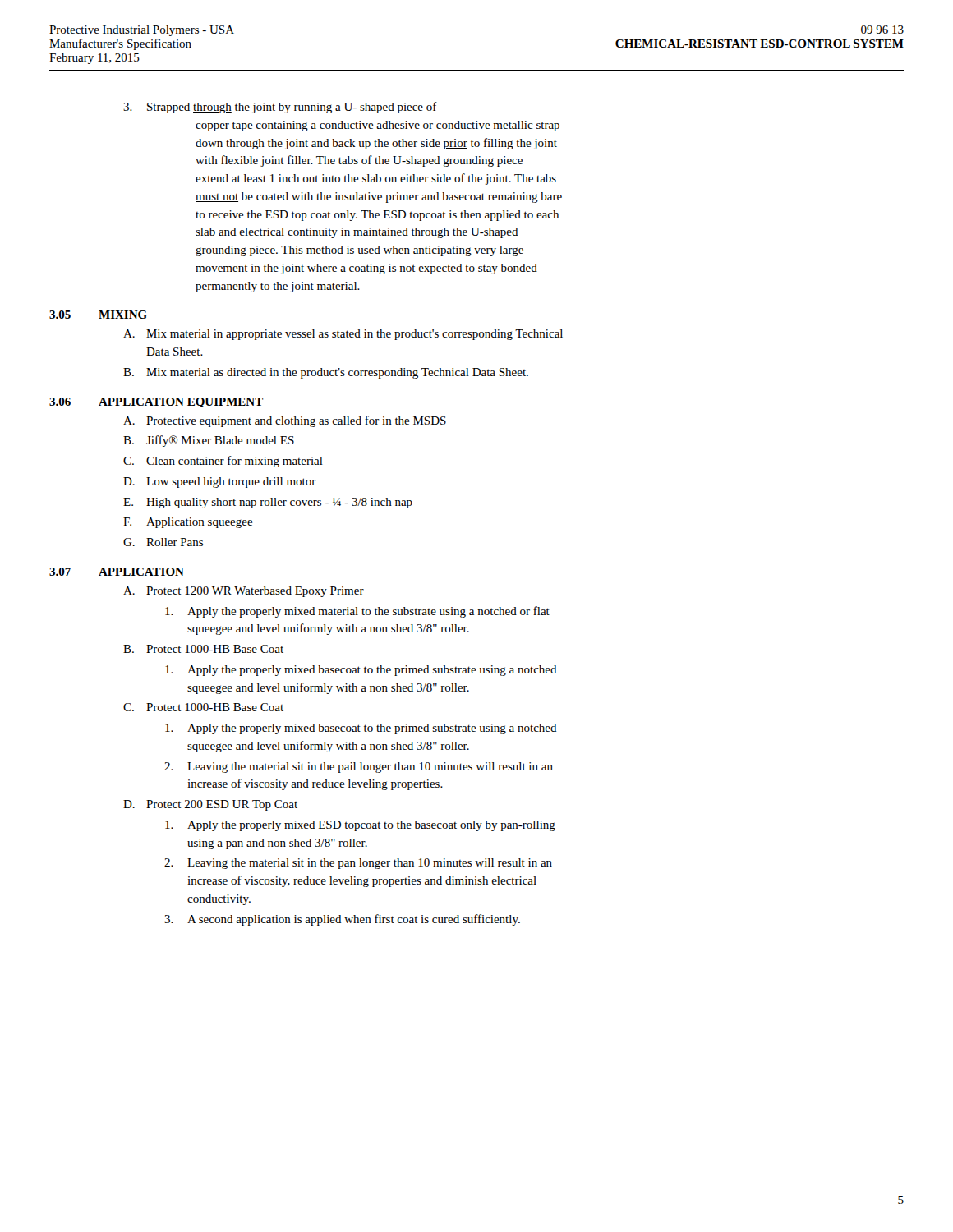Point to the text block starting "3.07 APPLICATION"

(117, 572)
